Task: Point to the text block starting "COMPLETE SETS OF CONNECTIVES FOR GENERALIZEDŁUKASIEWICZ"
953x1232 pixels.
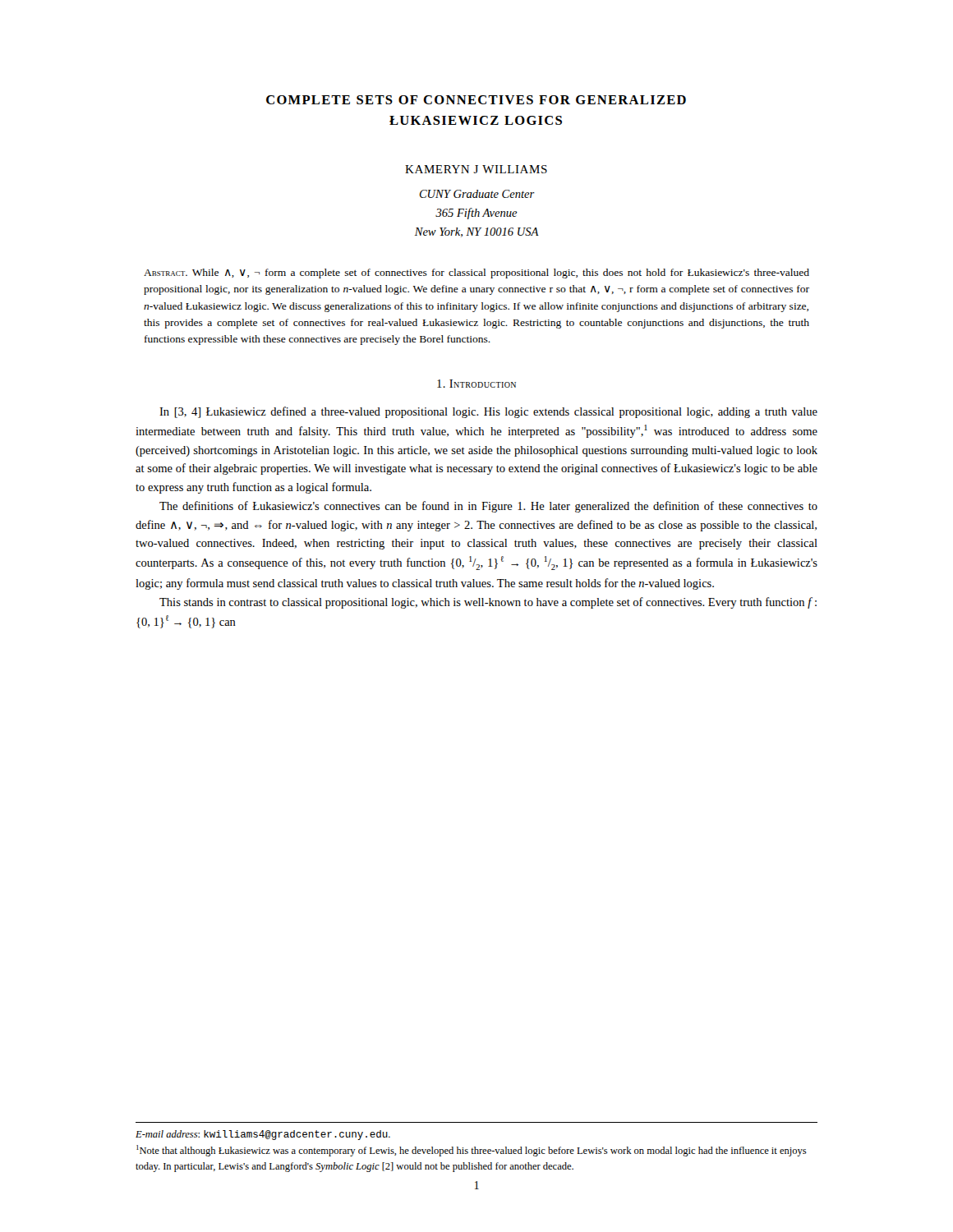Action: (476, 111)
